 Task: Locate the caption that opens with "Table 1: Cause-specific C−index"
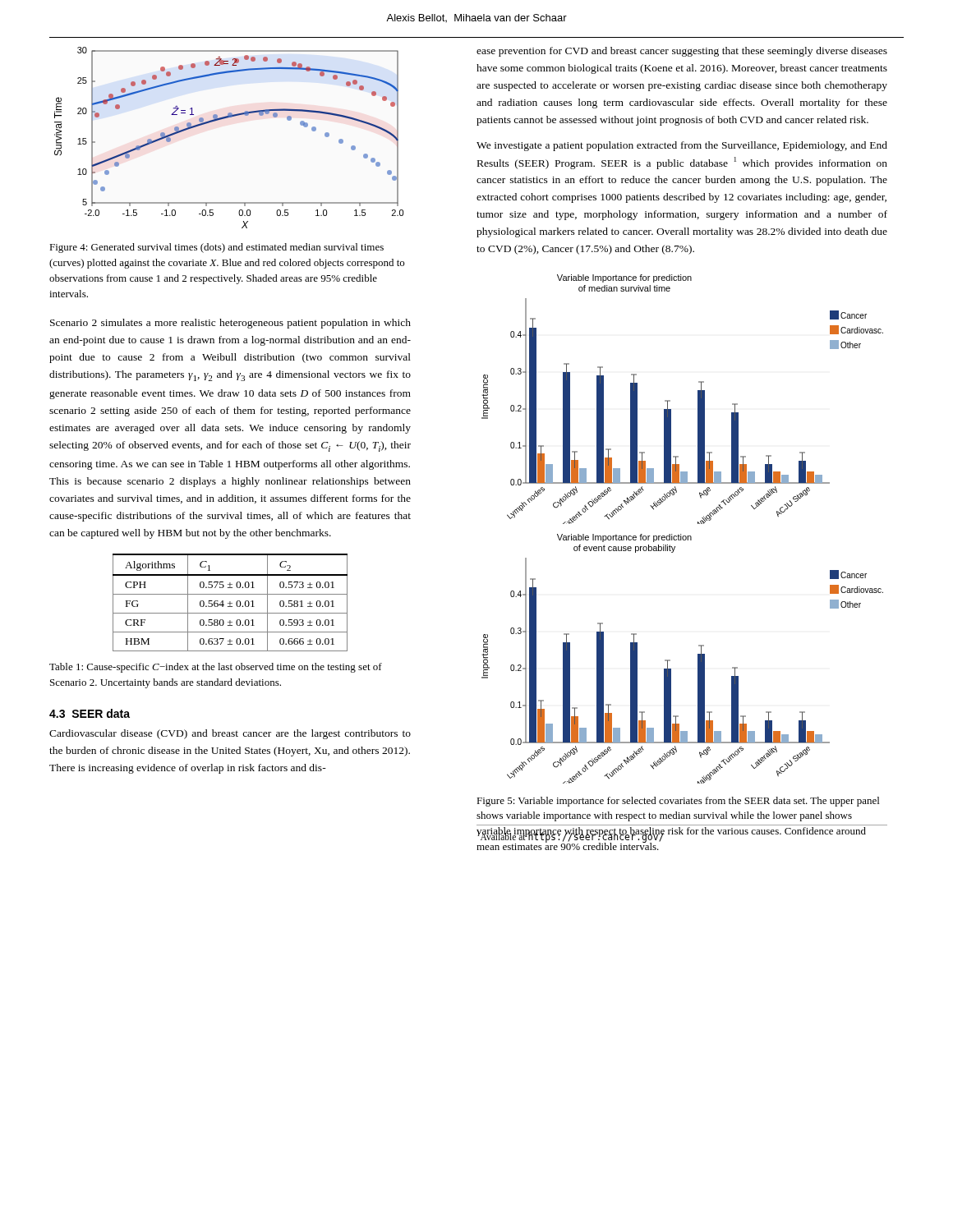tap(216, 675)
